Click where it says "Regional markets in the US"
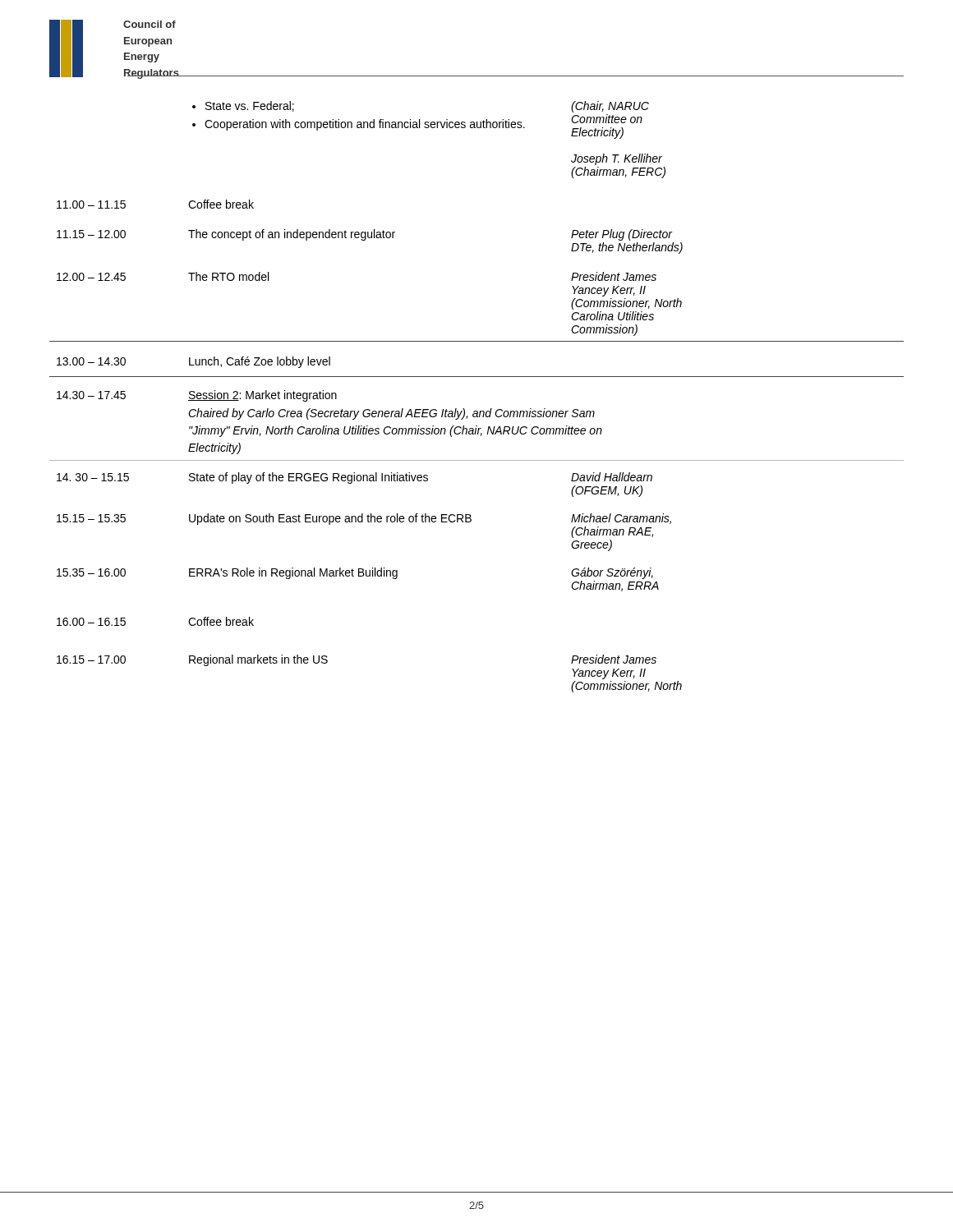Viewport: 953px width, 1232px height. pyautogui.click(x=258, y=660)
